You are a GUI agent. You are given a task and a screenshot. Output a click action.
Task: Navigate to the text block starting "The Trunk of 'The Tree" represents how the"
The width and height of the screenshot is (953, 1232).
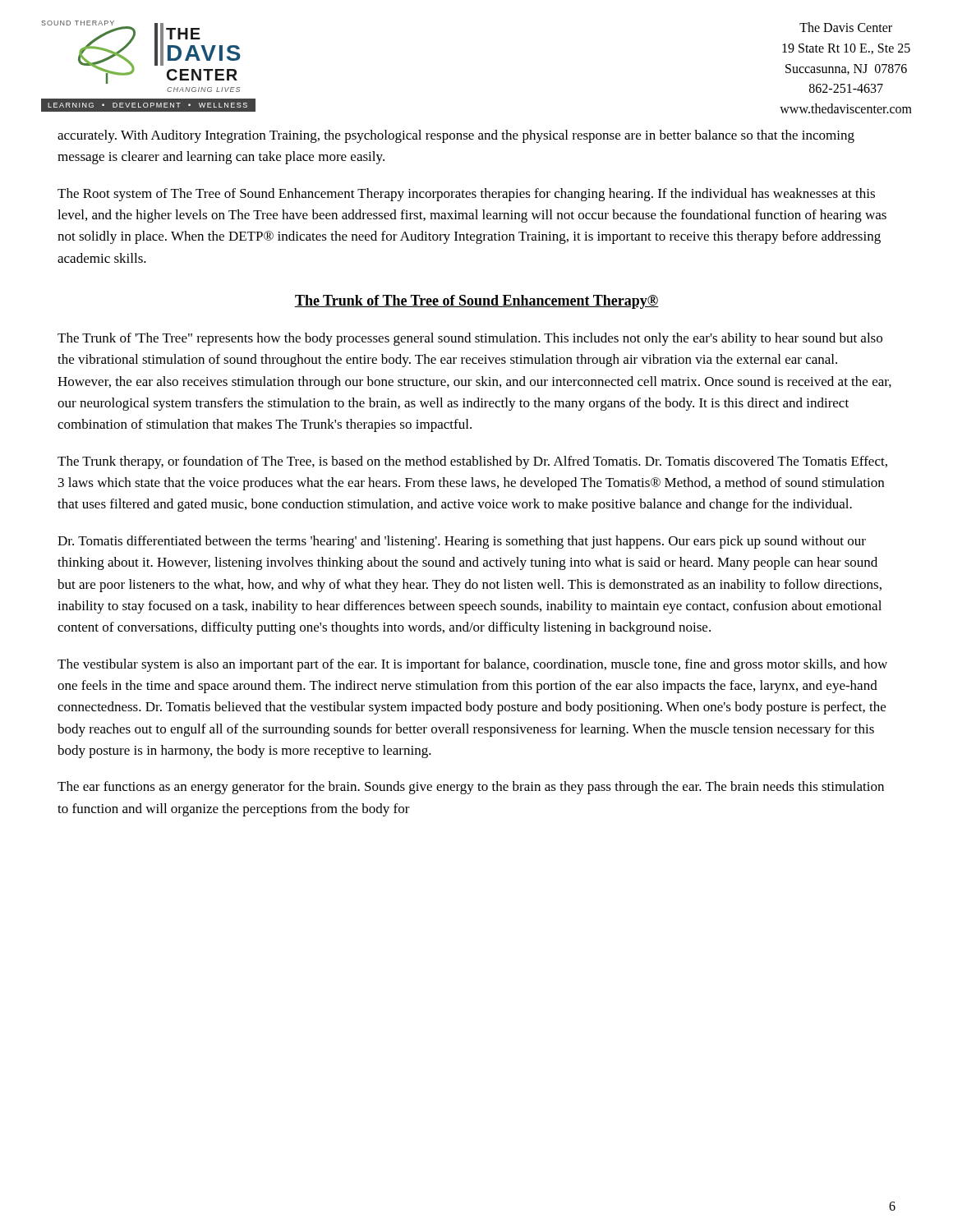[475, 381]
